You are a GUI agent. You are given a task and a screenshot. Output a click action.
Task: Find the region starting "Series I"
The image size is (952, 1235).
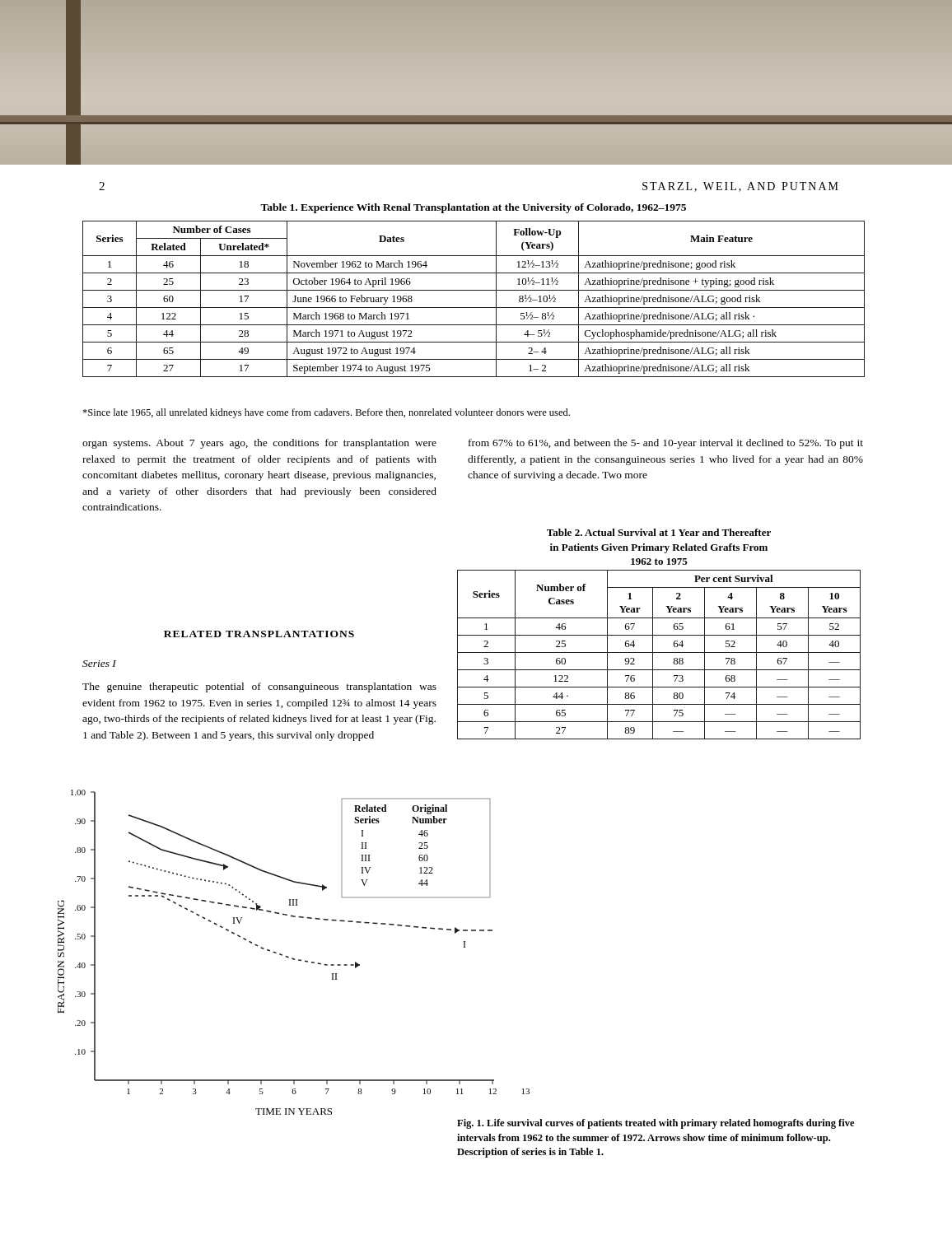click(x=99, y=663)
